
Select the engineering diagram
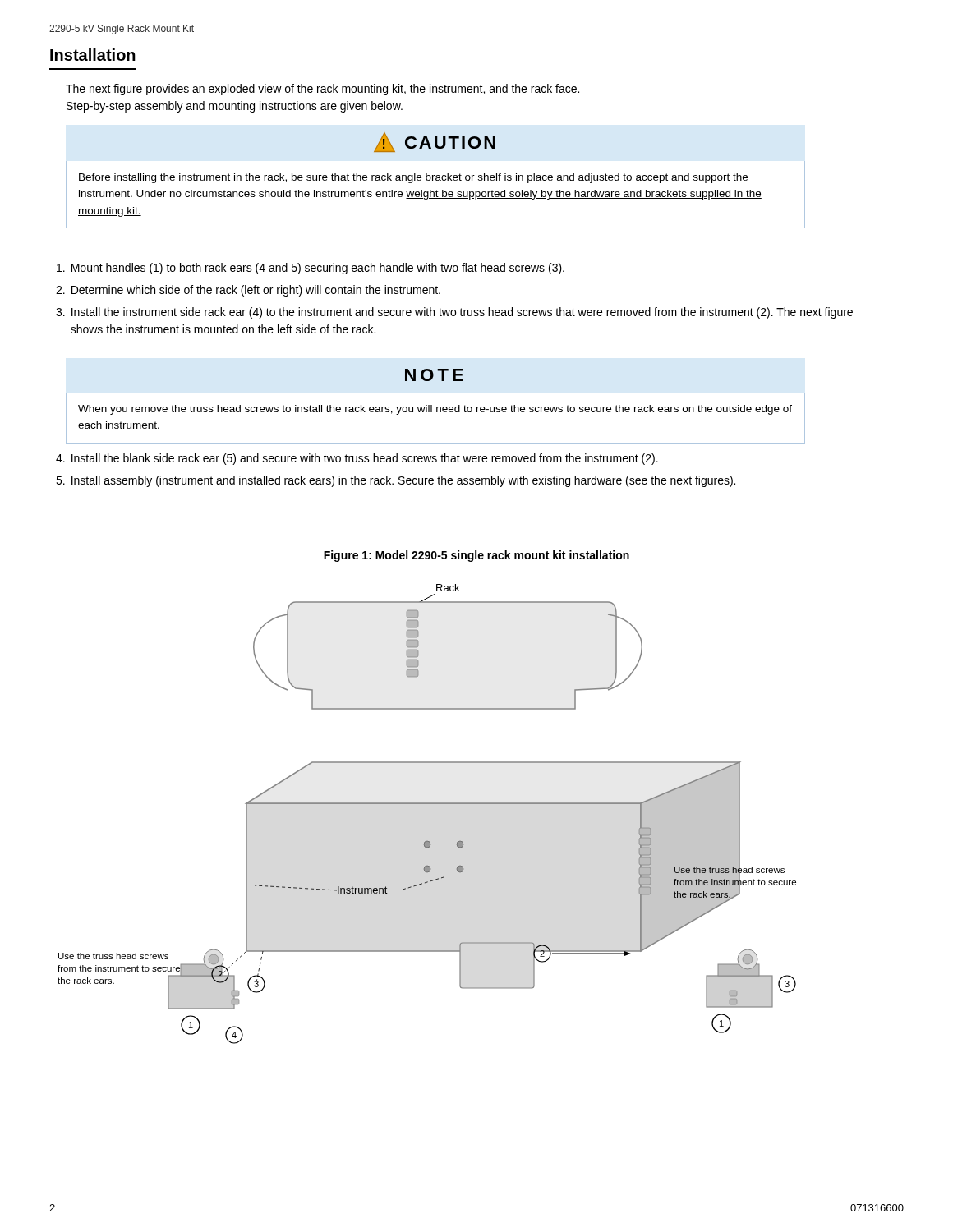pos(476,881)
